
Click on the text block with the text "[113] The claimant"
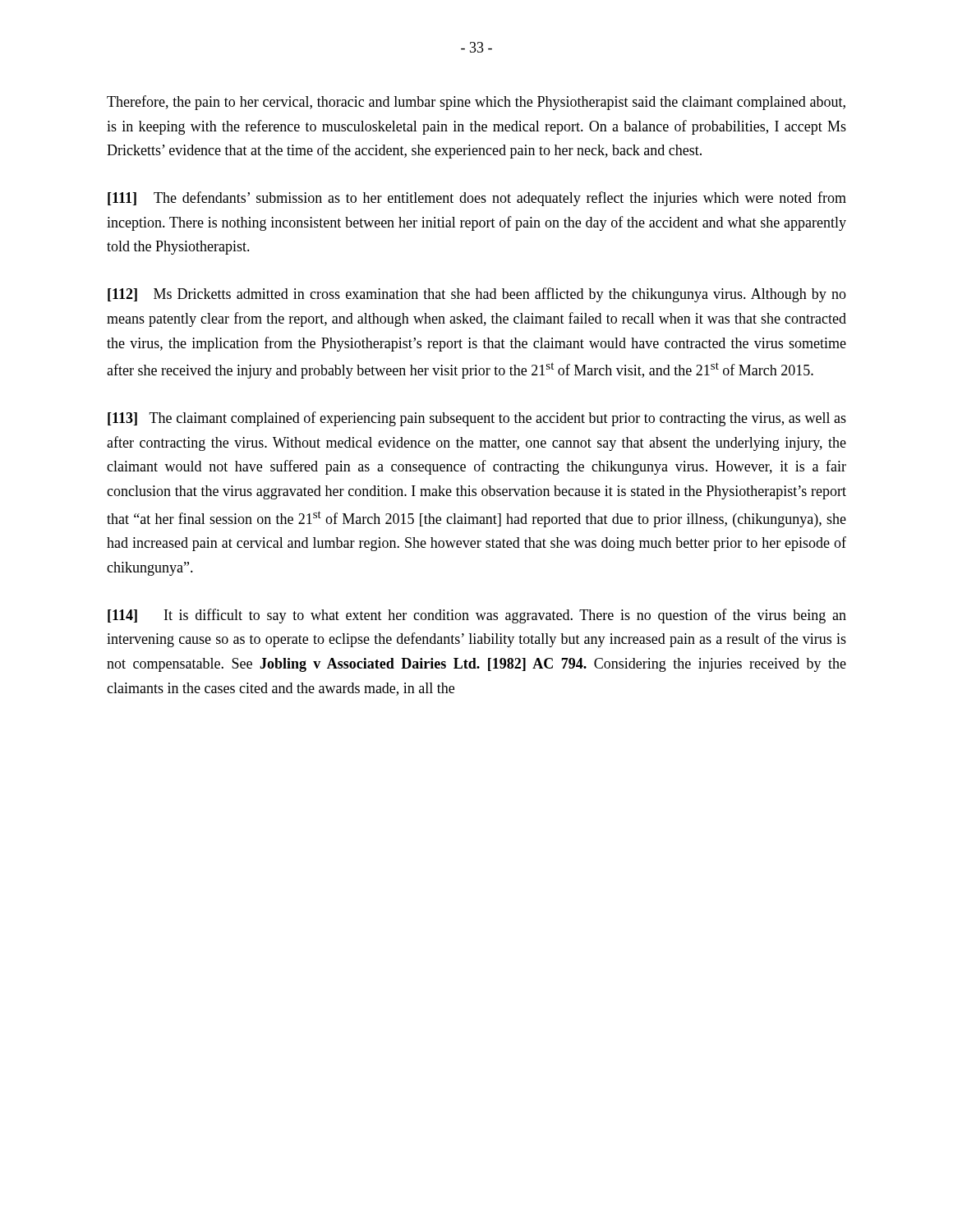tap(476, 493)
